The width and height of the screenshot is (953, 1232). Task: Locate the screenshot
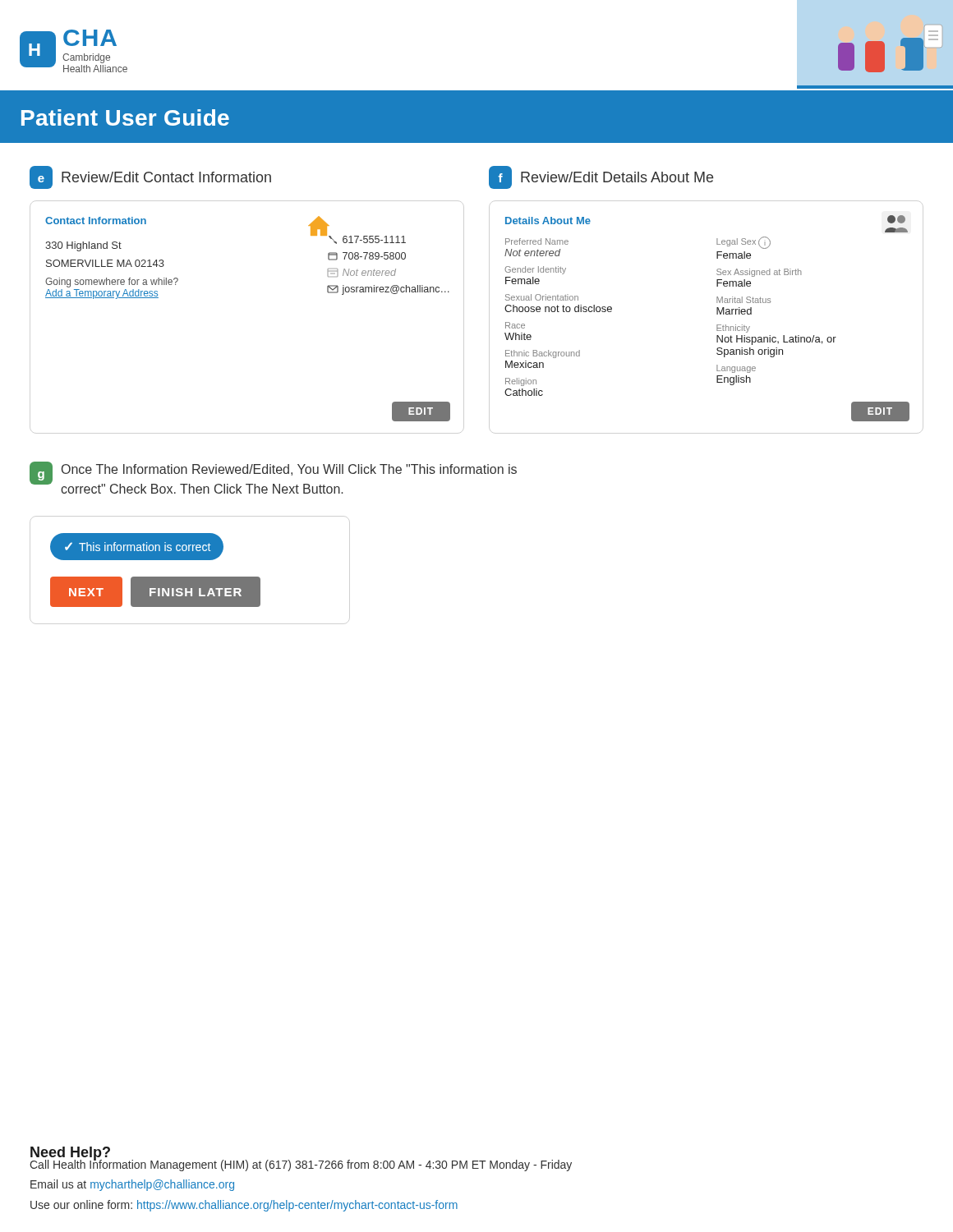coord(190,570)
